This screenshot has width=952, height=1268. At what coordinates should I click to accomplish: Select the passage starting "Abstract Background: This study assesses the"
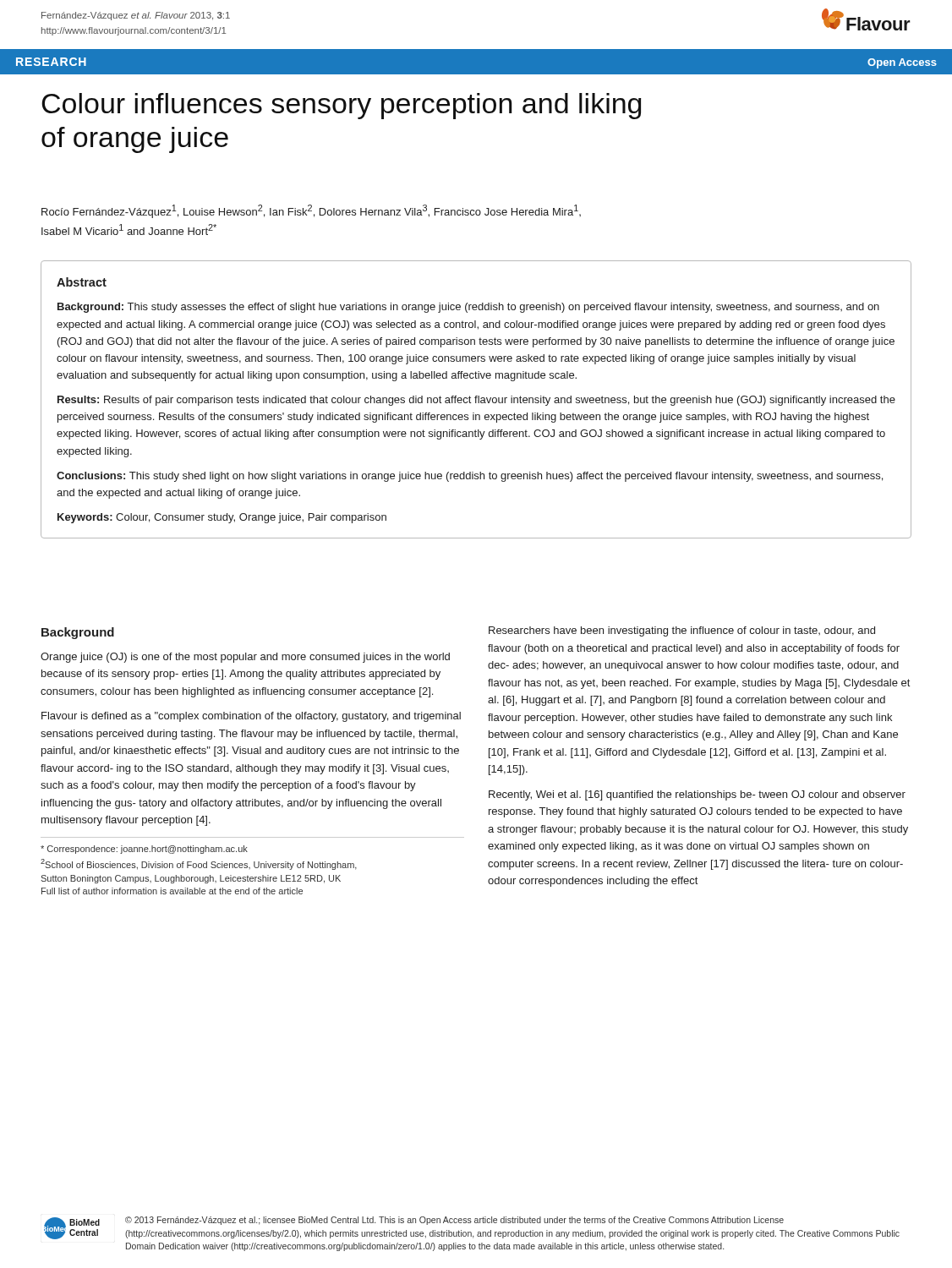tap(476, 399)
